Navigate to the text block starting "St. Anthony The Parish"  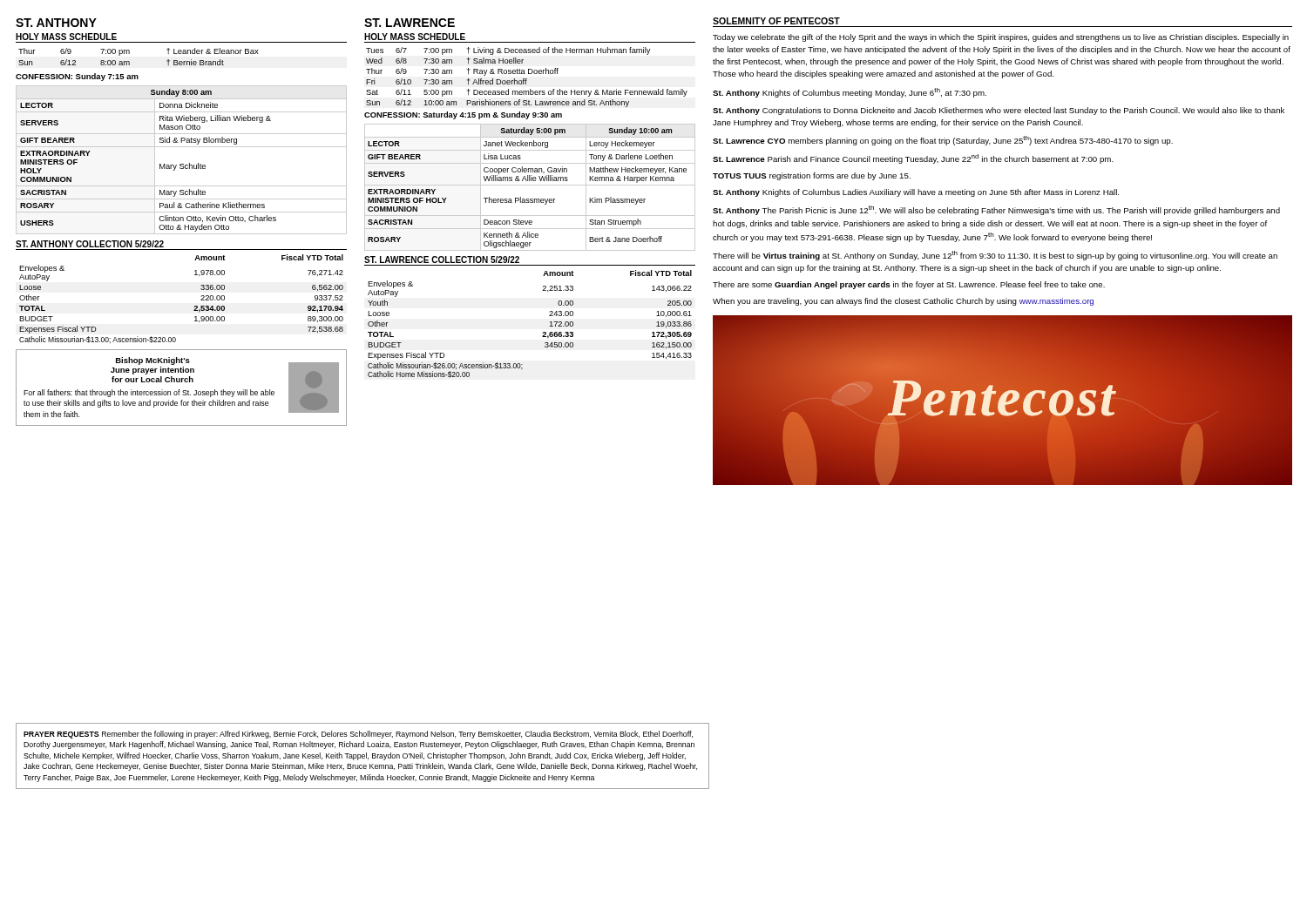(x=996, y=223)
